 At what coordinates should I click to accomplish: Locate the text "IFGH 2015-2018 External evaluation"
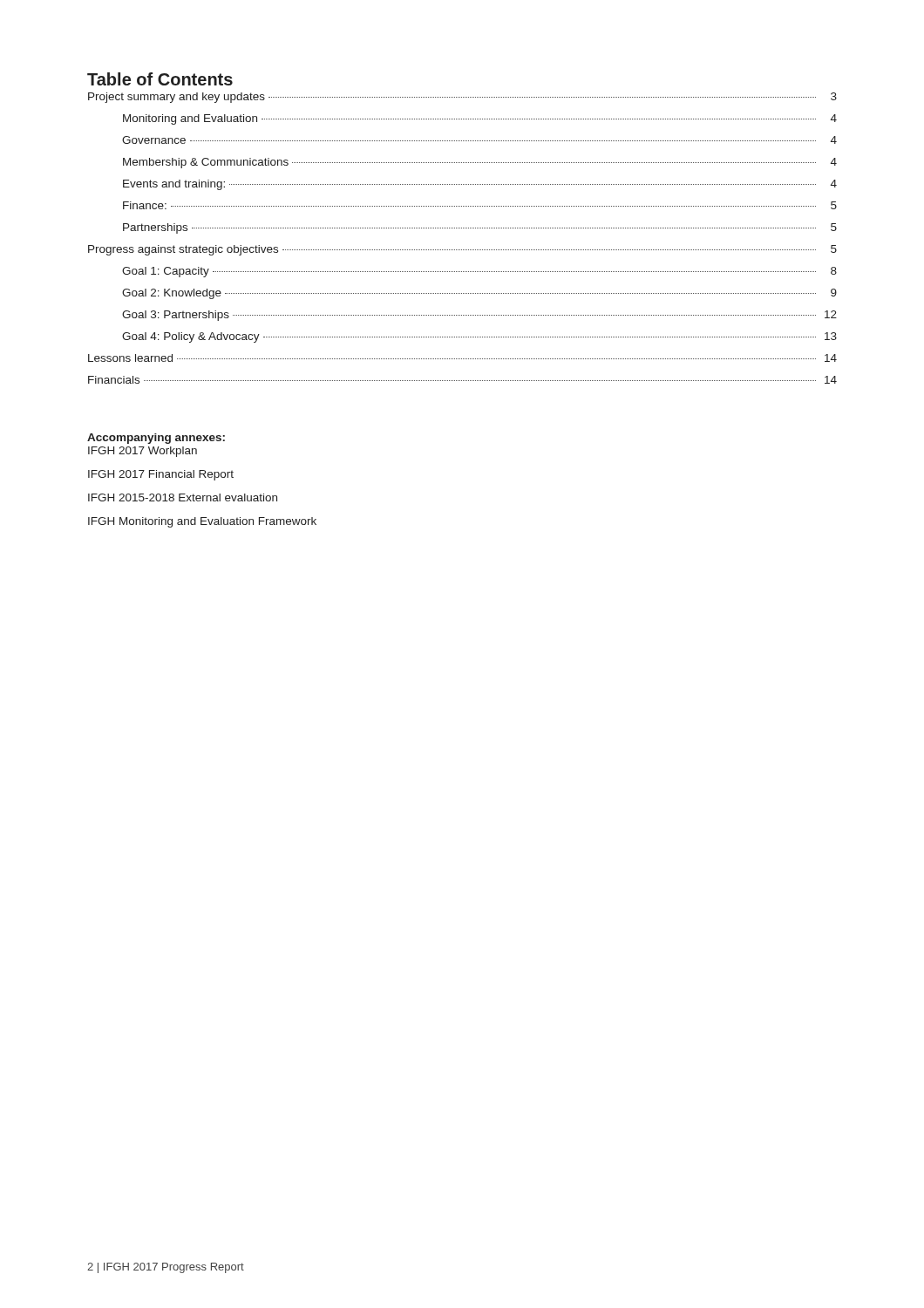click(x=183, y=497)
